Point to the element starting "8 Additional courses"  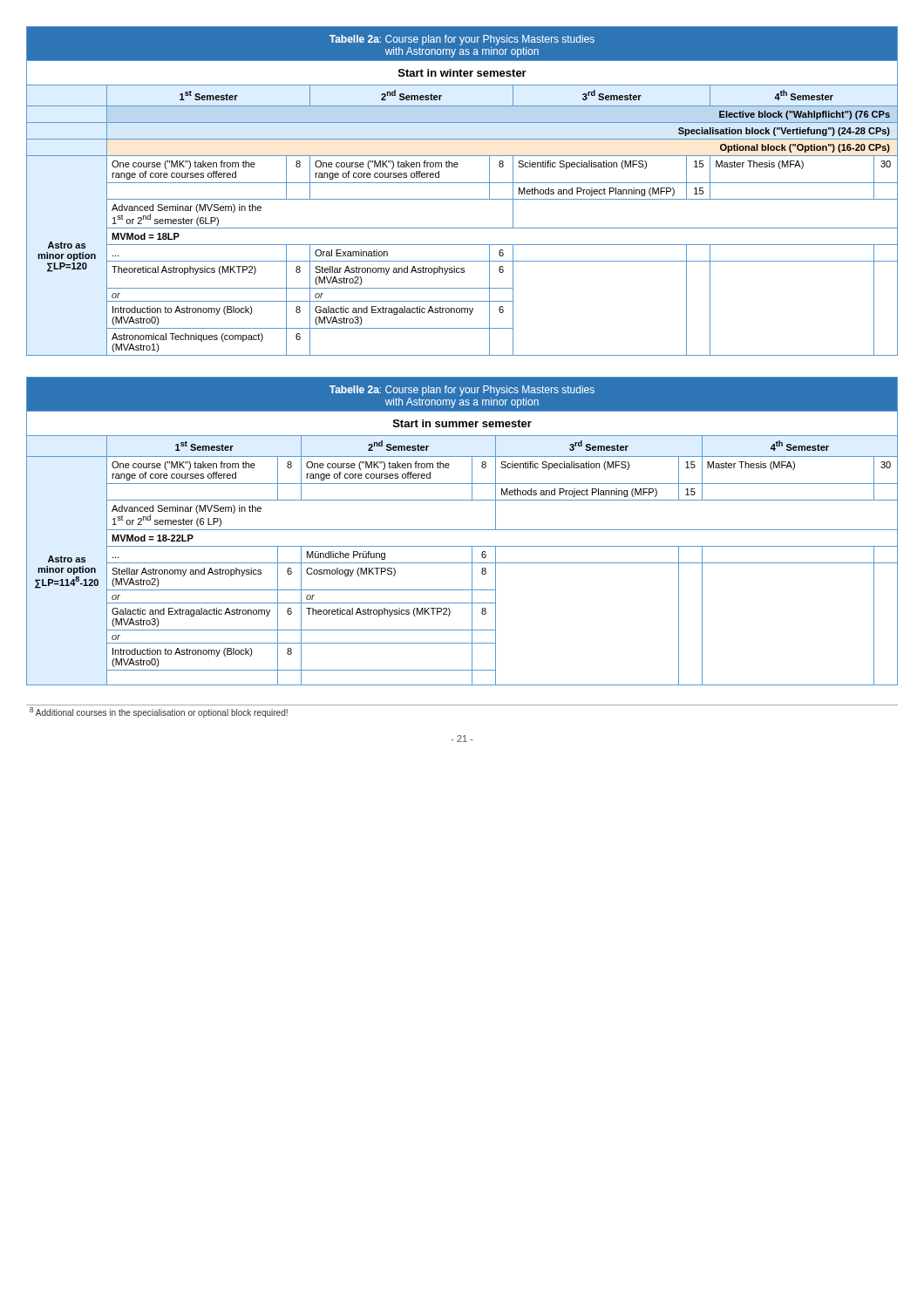pyautogui.click(x=159, y=711)
